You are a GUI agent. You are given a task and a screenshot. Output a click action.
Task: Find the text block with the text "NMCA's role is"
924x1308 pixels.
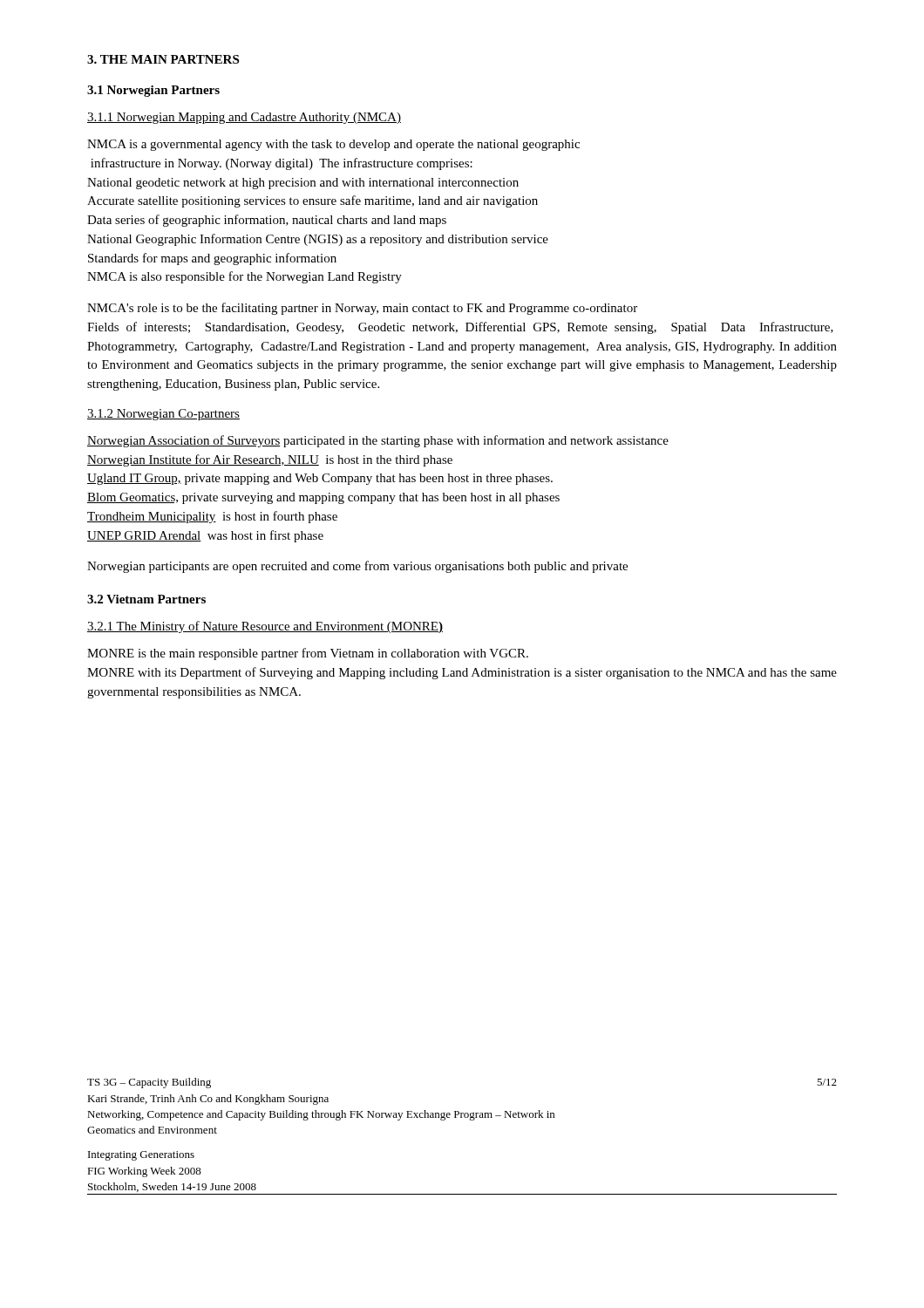pyautogui.click(x=462, y=346)
